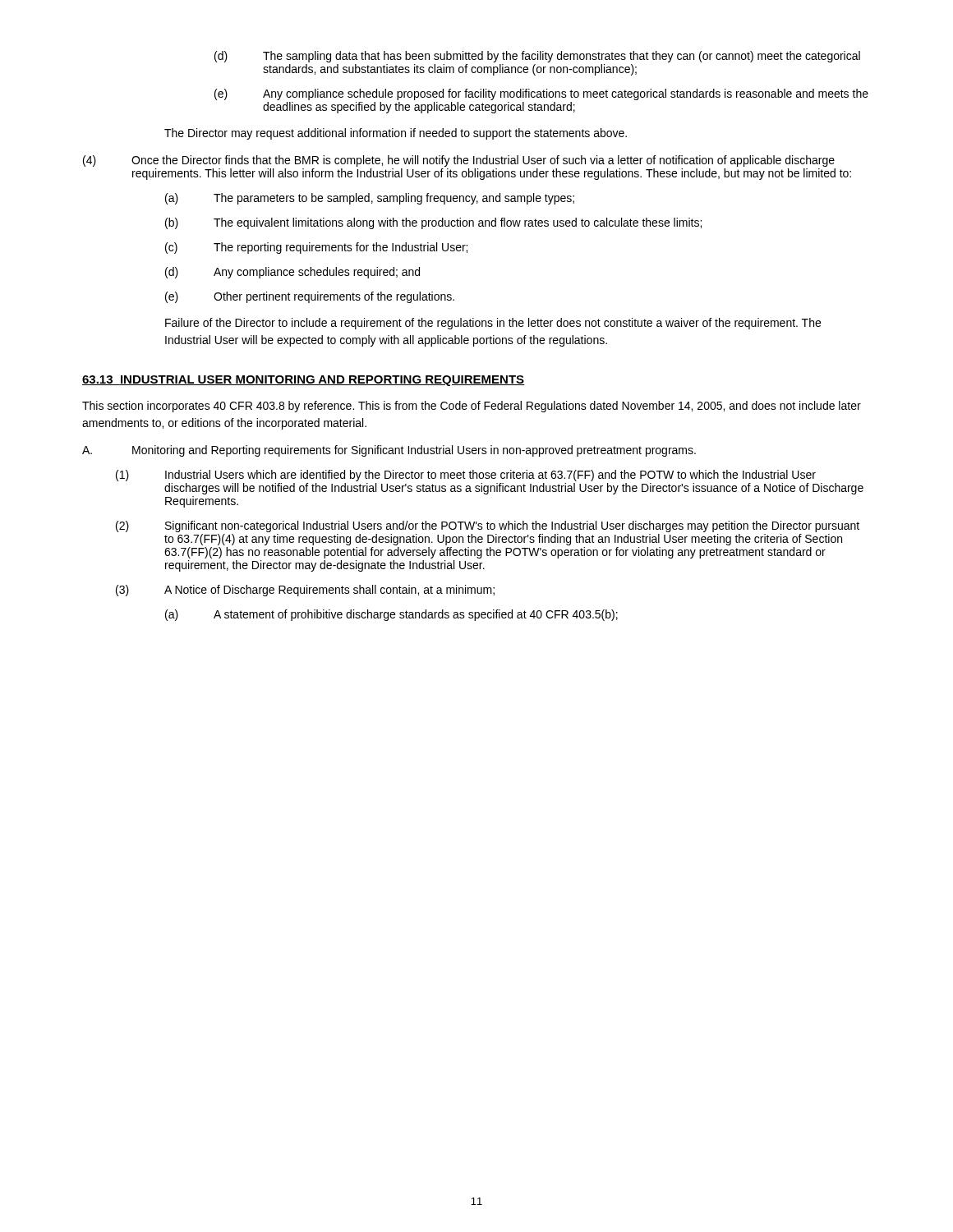Click the passage that begins "(b) The equivalent limitations along with the"
The width and height of the screenshot is (953, 1232).
click(518, 223)
